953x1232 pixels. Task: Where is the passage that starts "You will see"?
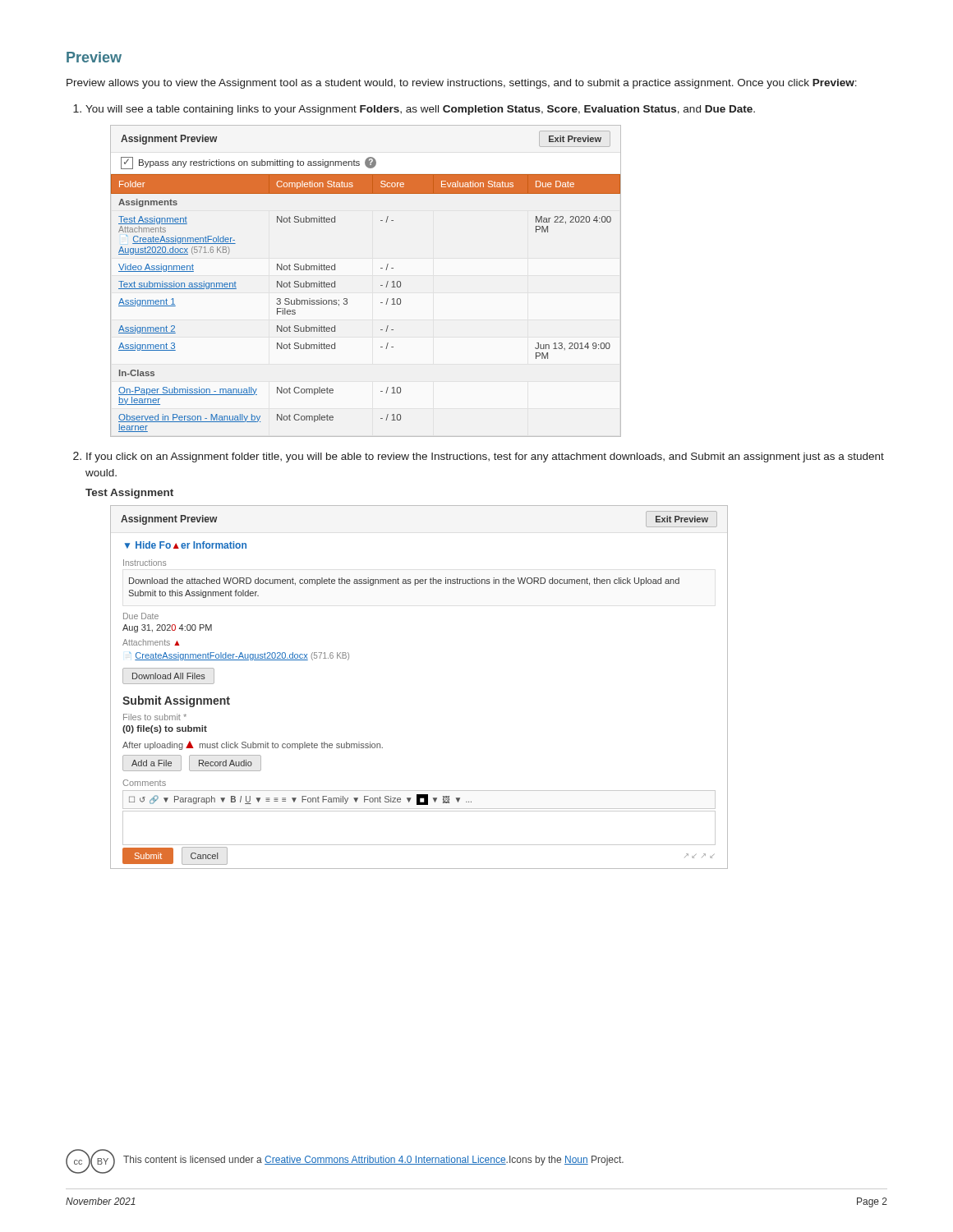421,109
